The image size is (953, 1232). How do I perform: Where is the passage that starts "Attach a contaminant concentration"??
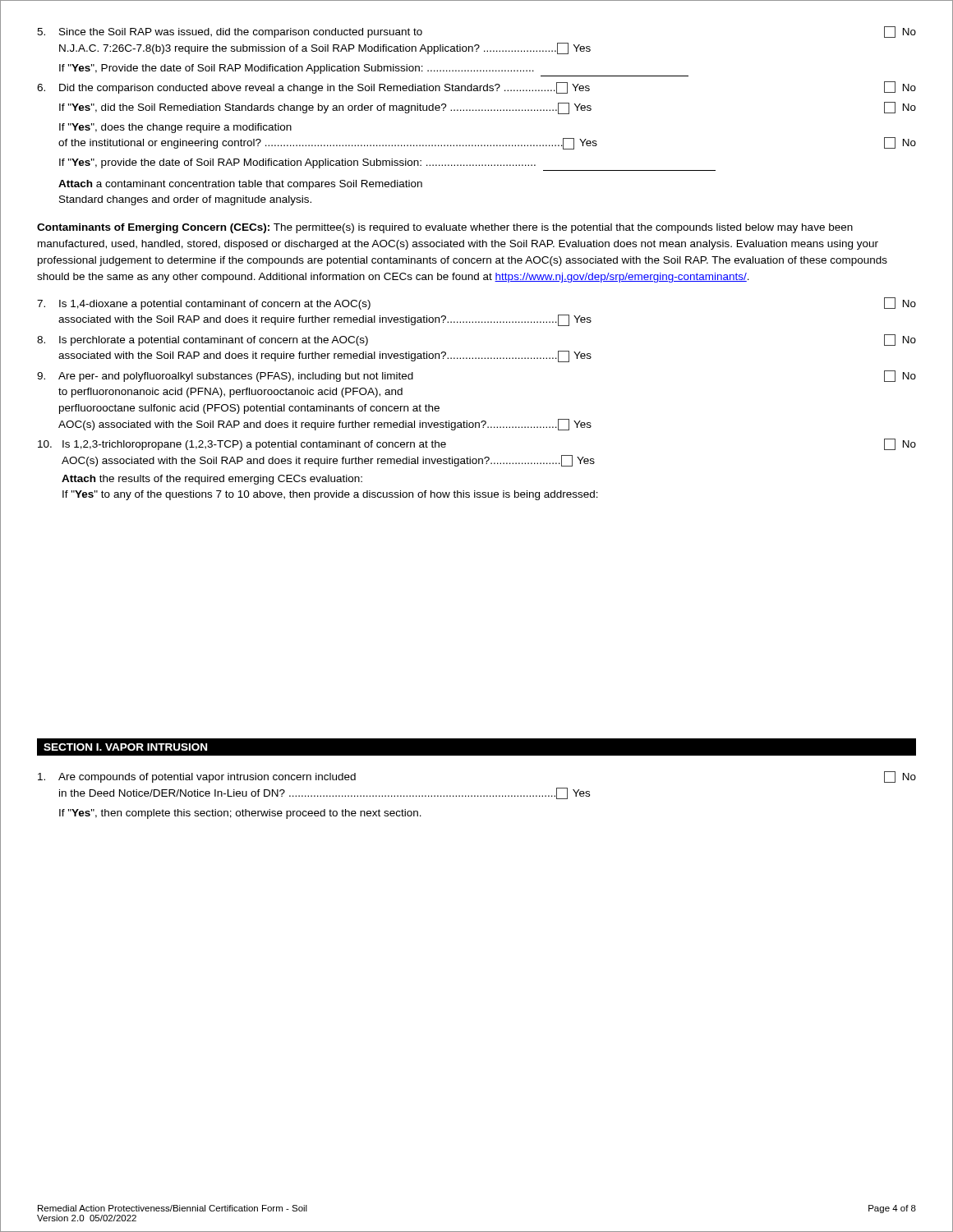click(x=240, y=191)
